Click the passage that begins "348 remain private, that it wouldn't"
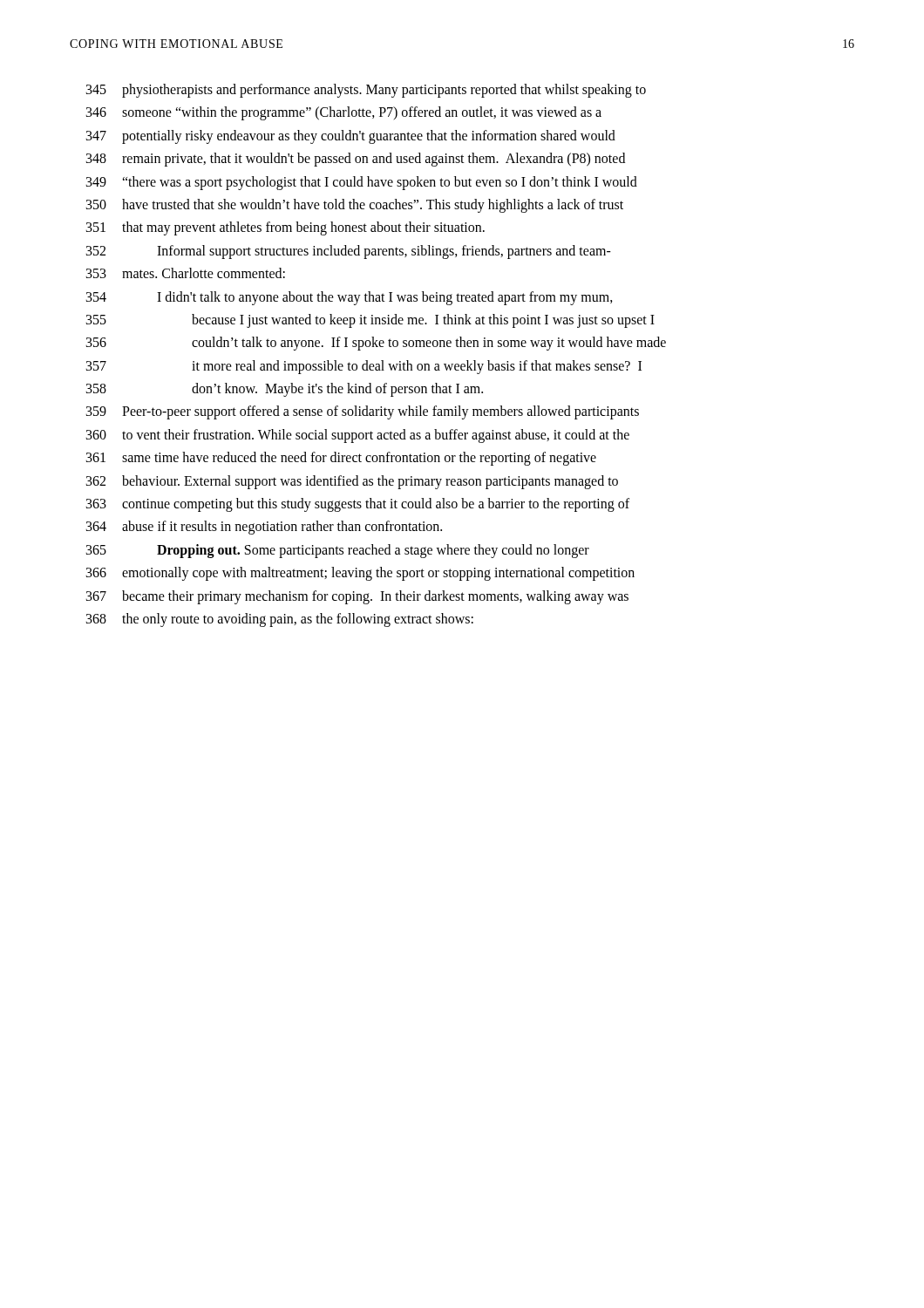This screenshot has height=1308, width=924. [462, 159]
